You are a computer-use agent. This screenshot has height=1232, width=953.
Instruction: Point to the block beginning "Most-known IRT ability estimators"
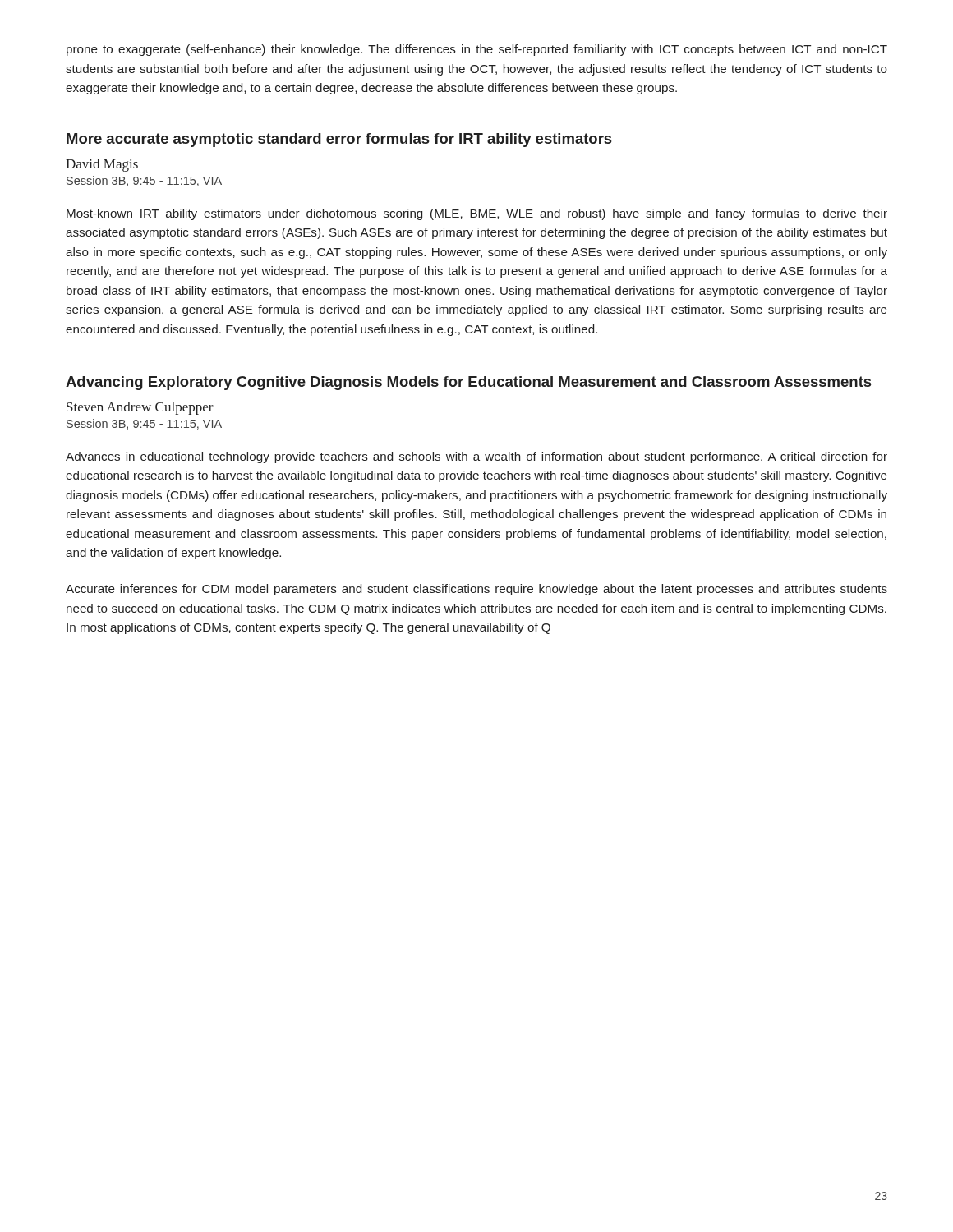tap(476, 271)
